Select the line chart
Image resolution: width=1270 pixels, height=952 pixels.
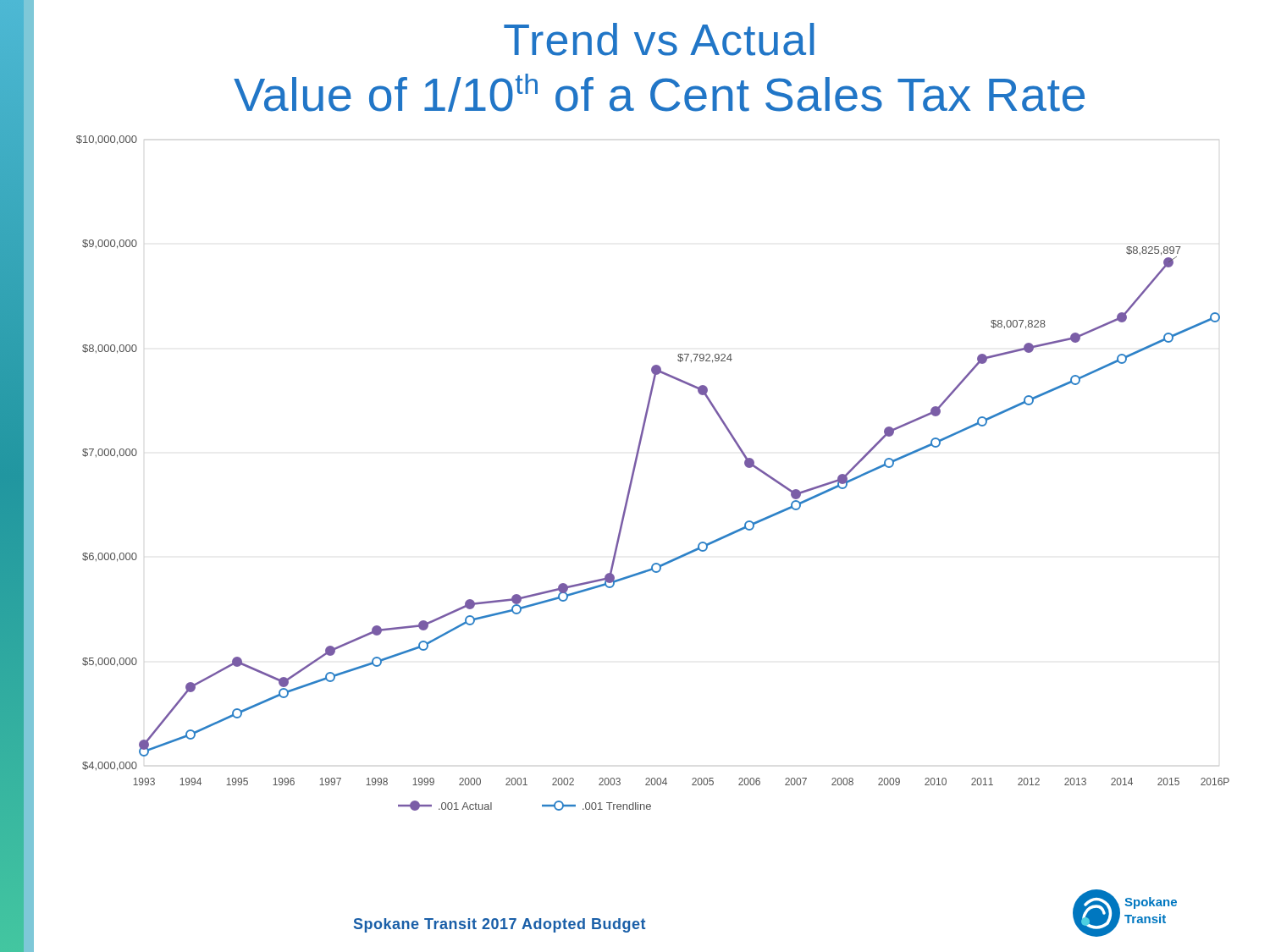[x=652, y=478]
